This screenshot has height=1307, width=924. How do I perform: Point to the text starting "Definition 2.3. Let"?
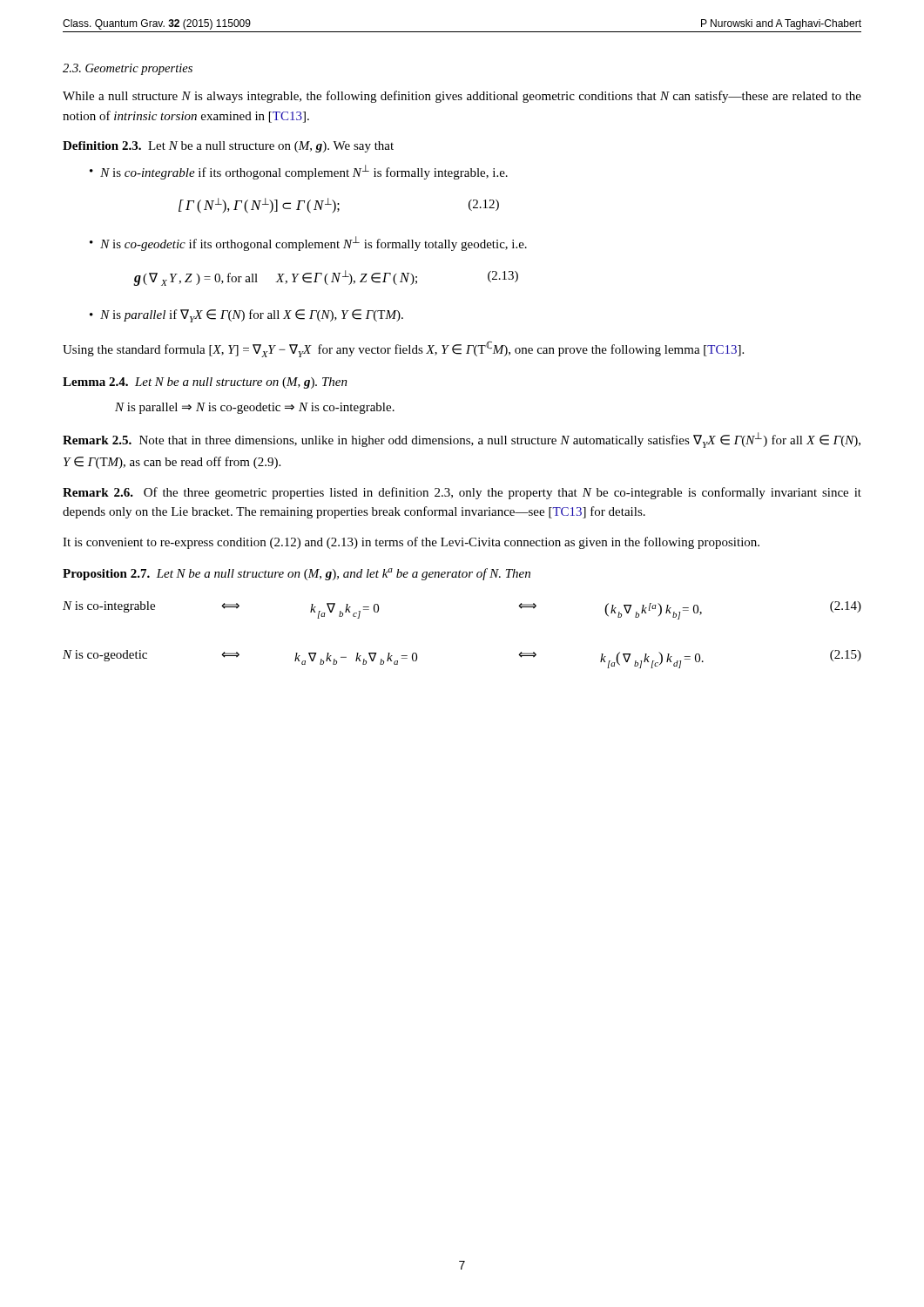coord(228,146)
